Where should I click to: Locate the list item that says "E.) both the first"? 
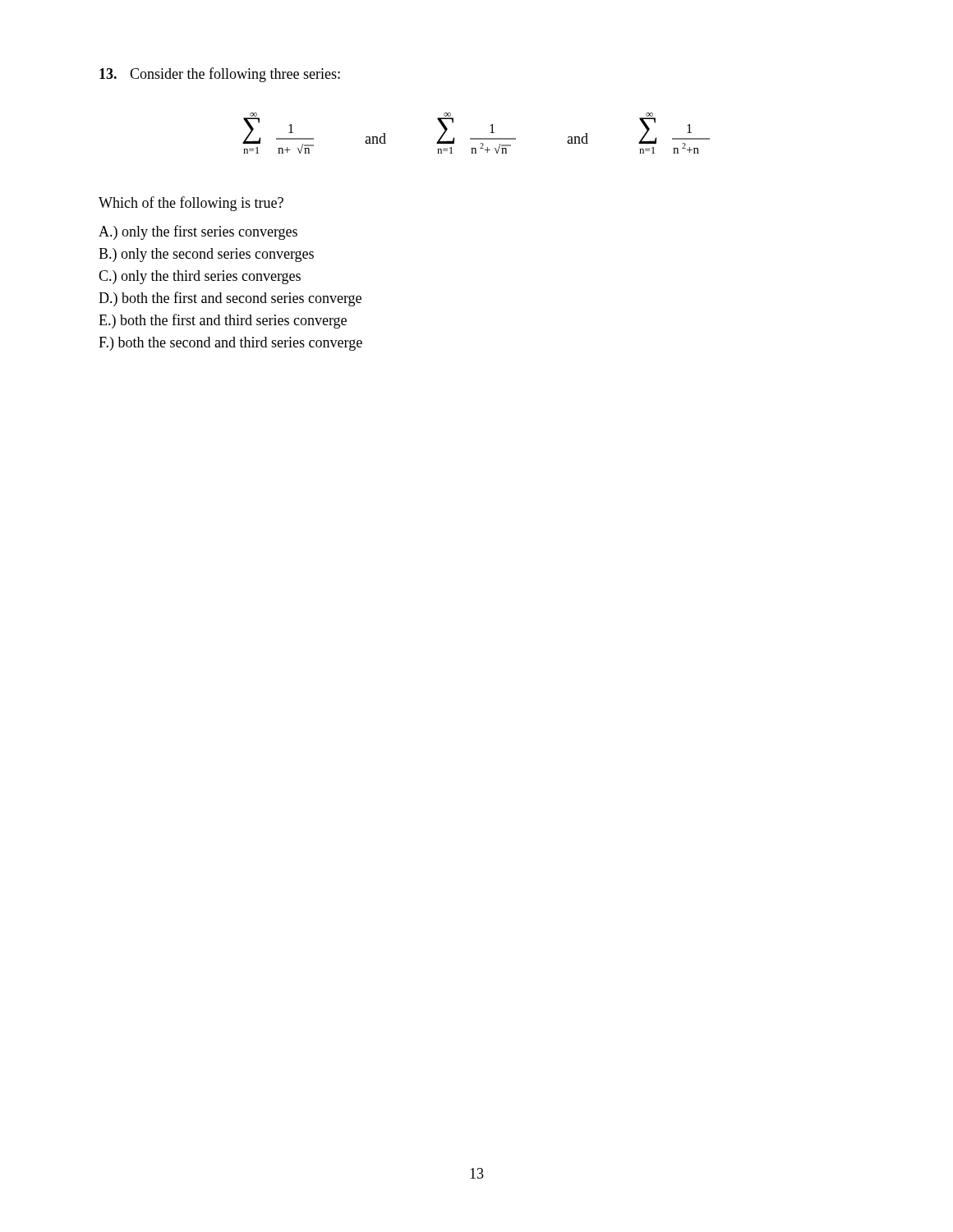pyautogui.click(x=223, y=320)
